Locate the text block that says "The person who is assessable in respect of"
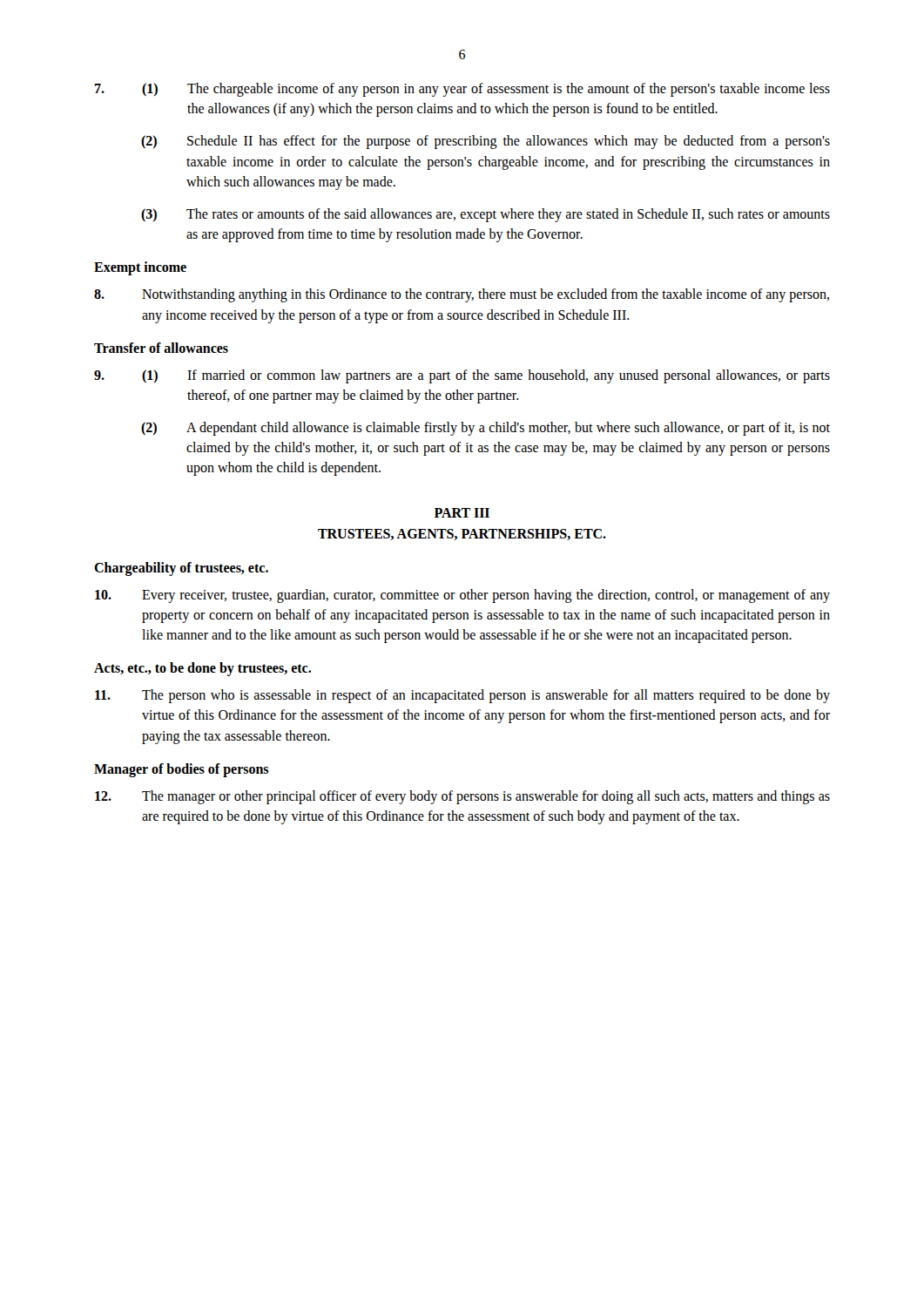The height and width of the screenshot is (1307, 924). point(462,715)
